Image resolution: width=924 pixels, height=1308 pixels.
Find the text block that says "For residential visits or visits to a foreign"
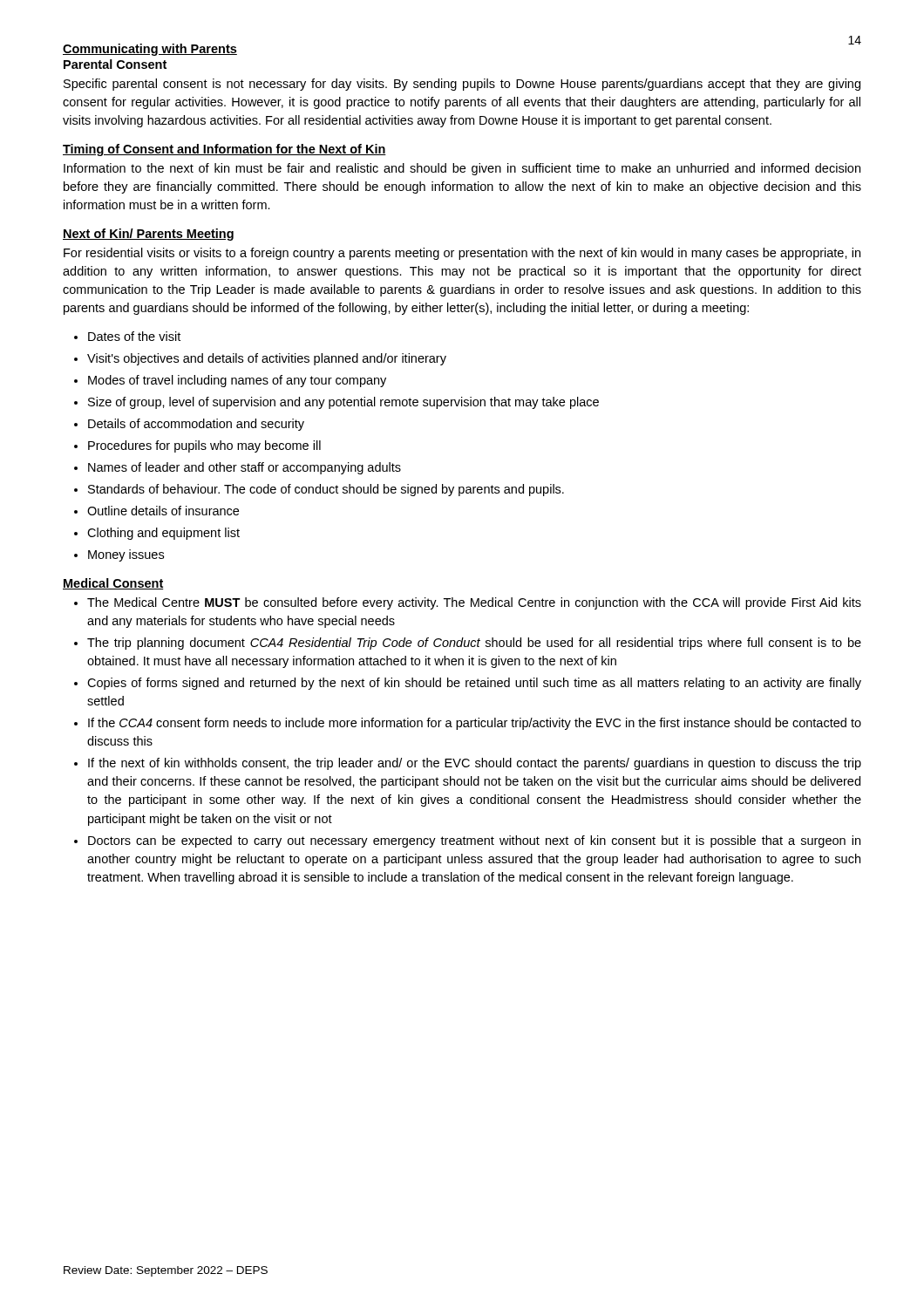(x=462, y=281)
